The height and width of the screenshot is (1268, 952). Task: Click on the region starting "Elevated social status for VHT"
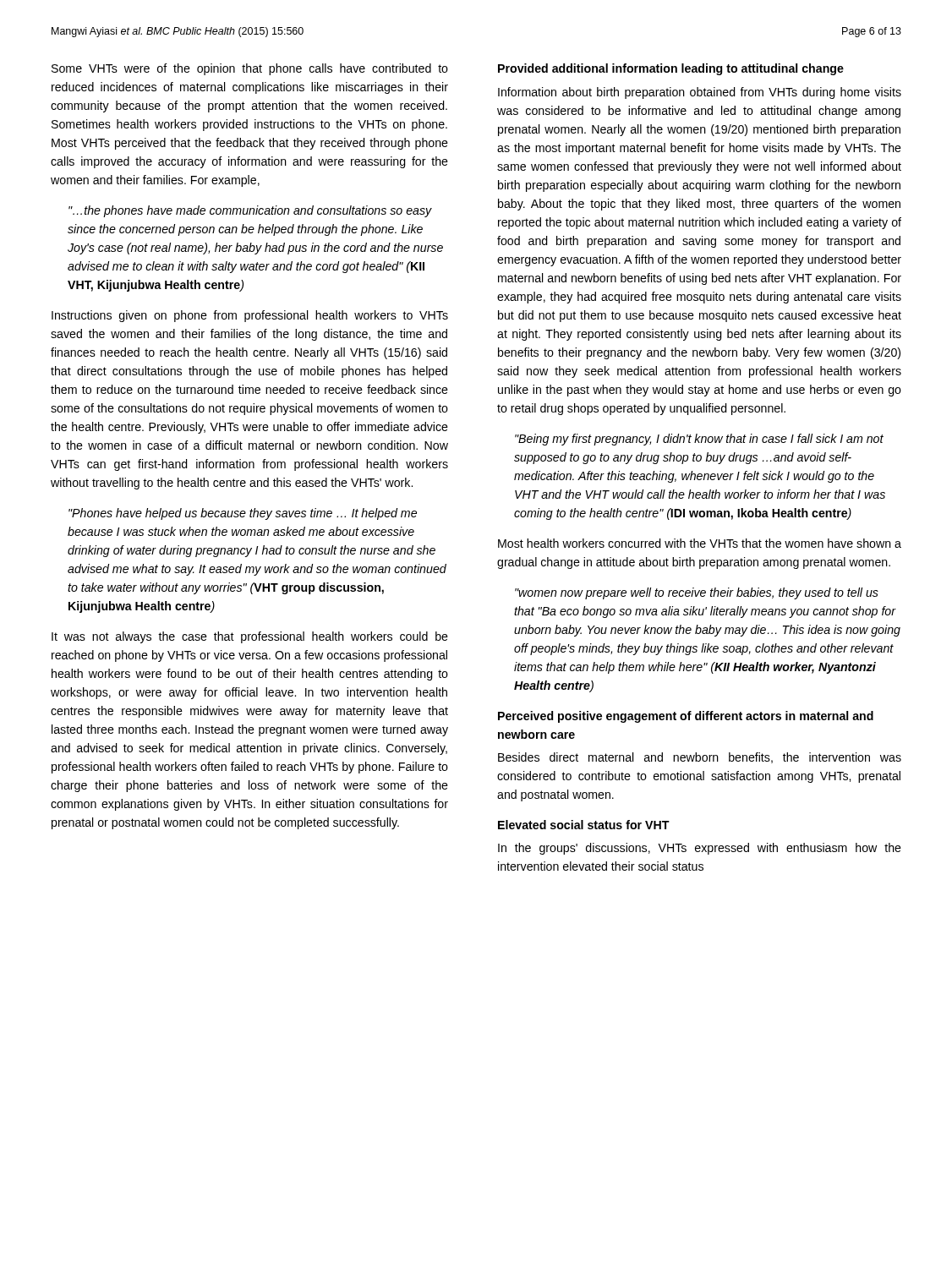click(583, 825)
